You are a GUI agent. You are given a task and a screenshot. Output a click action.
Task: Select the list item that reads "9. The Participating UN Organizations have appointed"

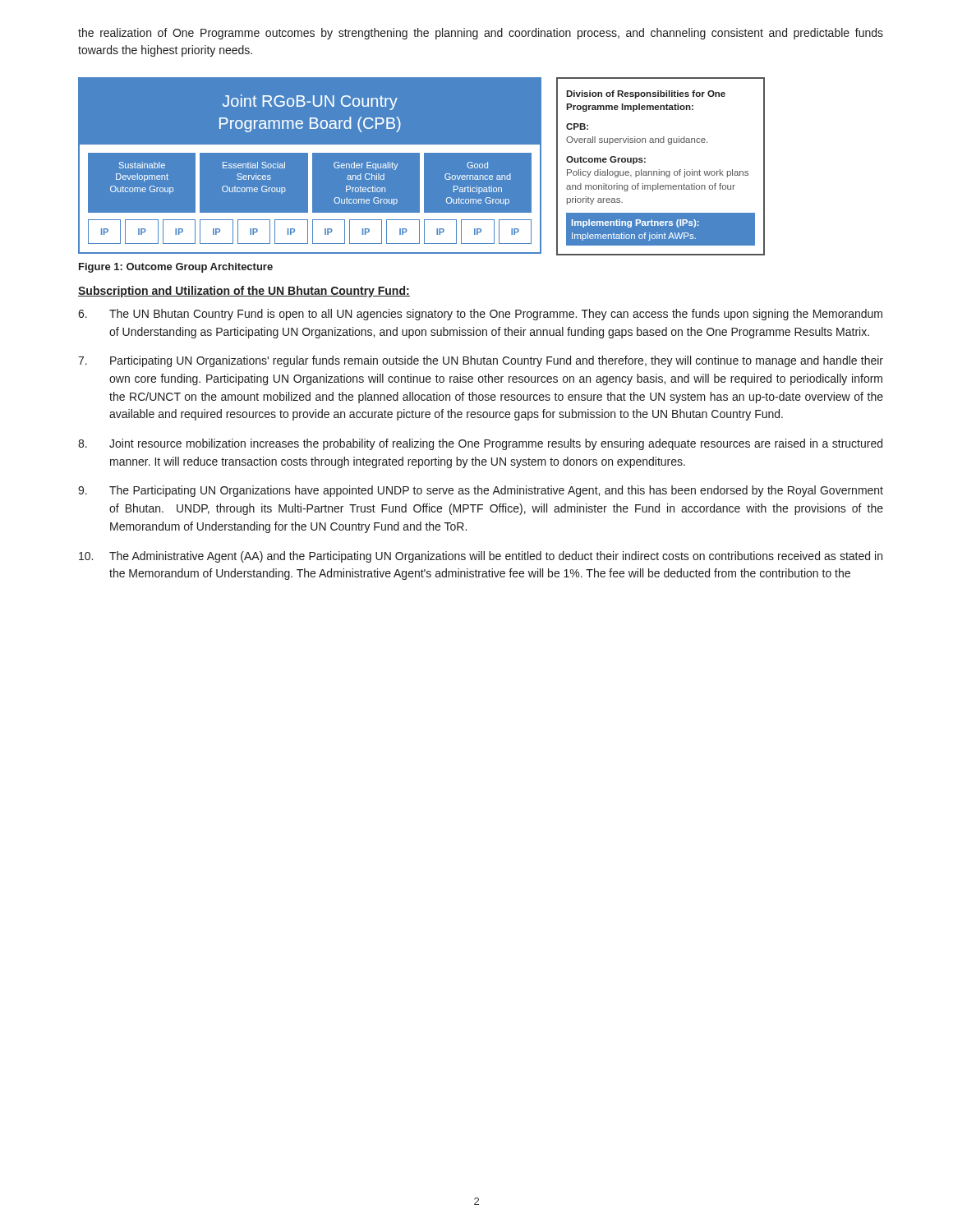tap(481, 509)
